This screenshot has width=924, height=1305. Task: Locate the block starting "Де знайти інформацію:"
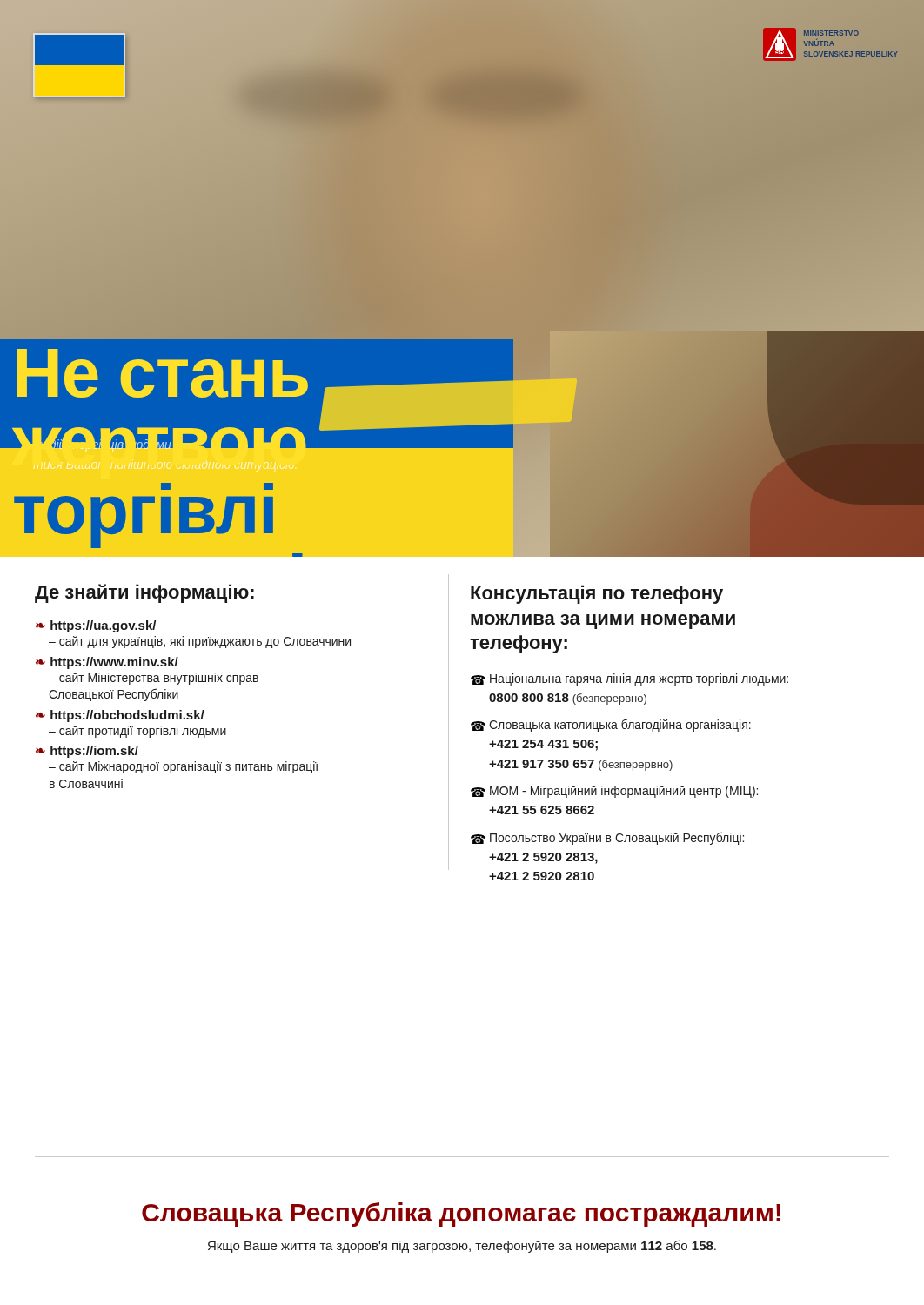(145, 592)
